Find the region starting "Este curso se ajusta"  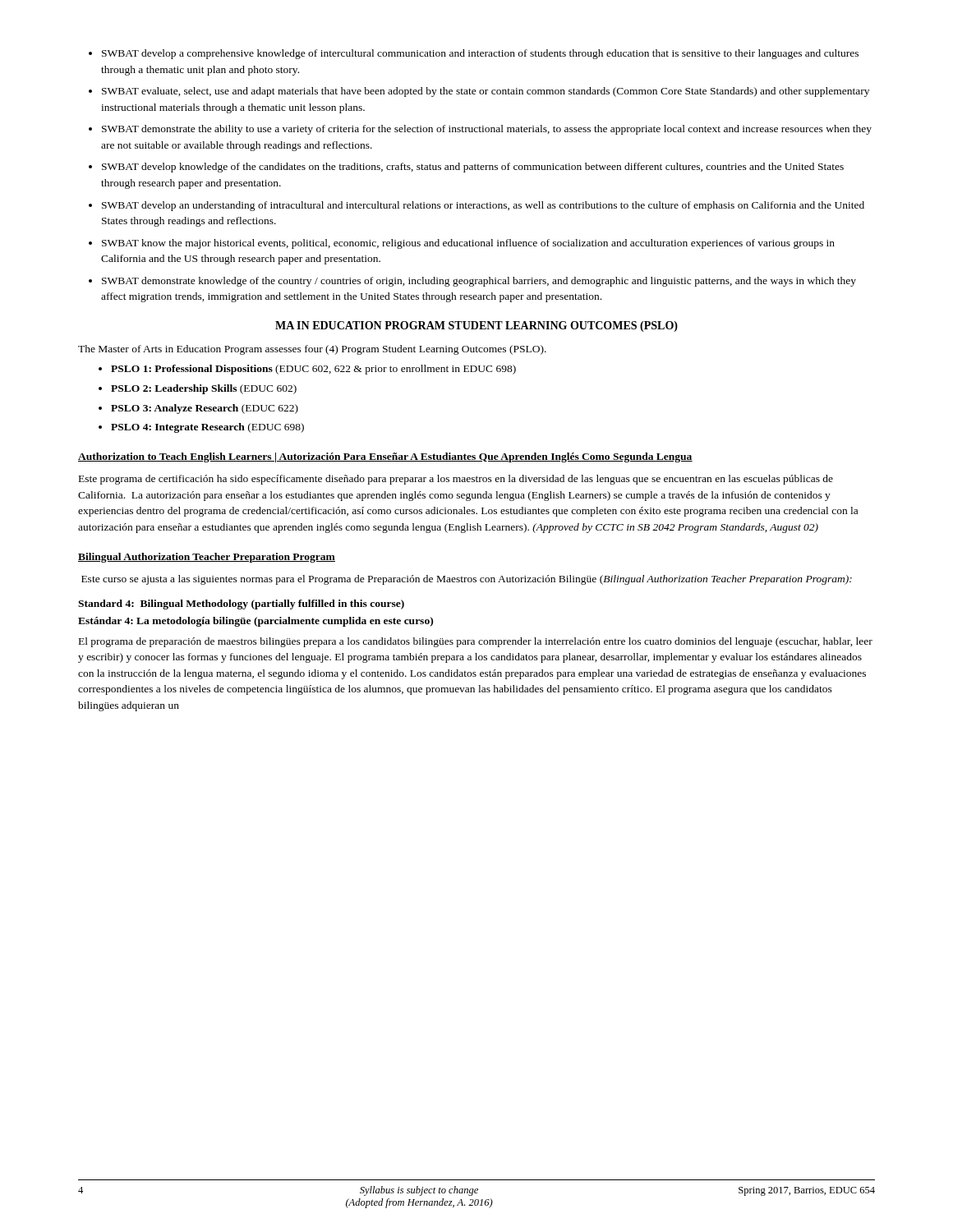click(465, 579)
